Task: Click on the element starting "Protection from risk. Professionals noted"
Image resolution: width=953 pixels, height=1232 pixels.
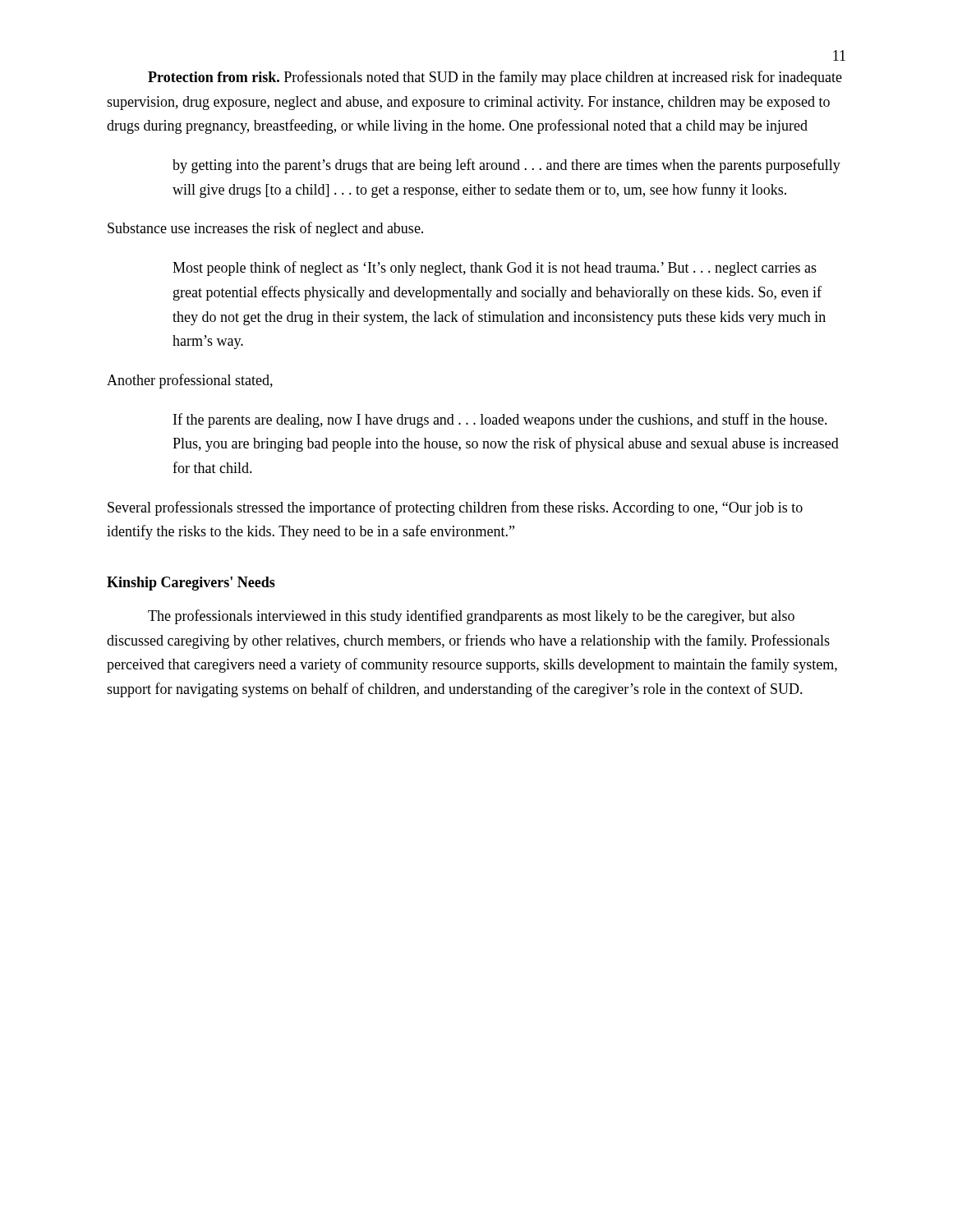Action: (474, 102)
